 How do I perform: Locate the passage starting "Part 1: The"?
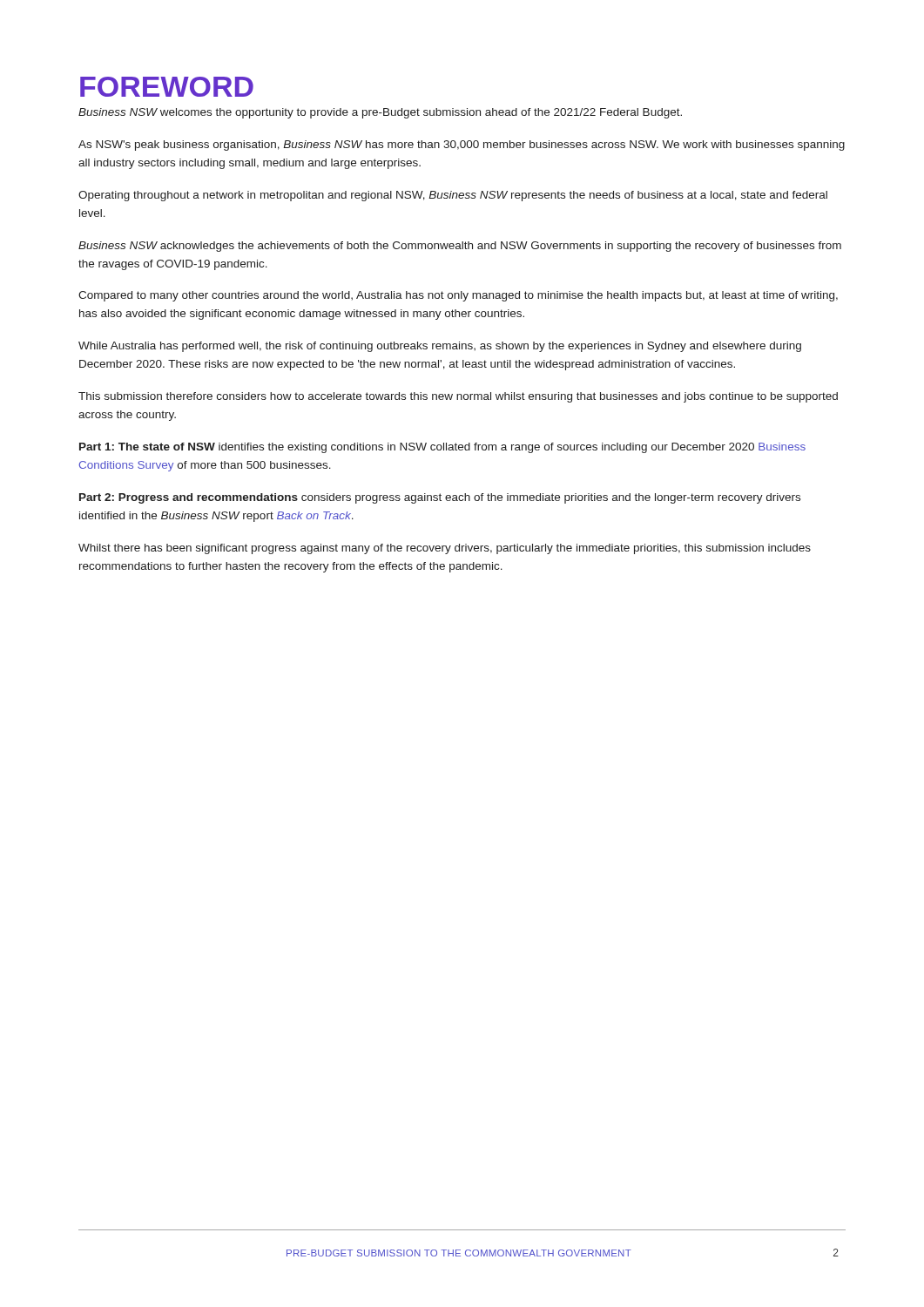442,456
